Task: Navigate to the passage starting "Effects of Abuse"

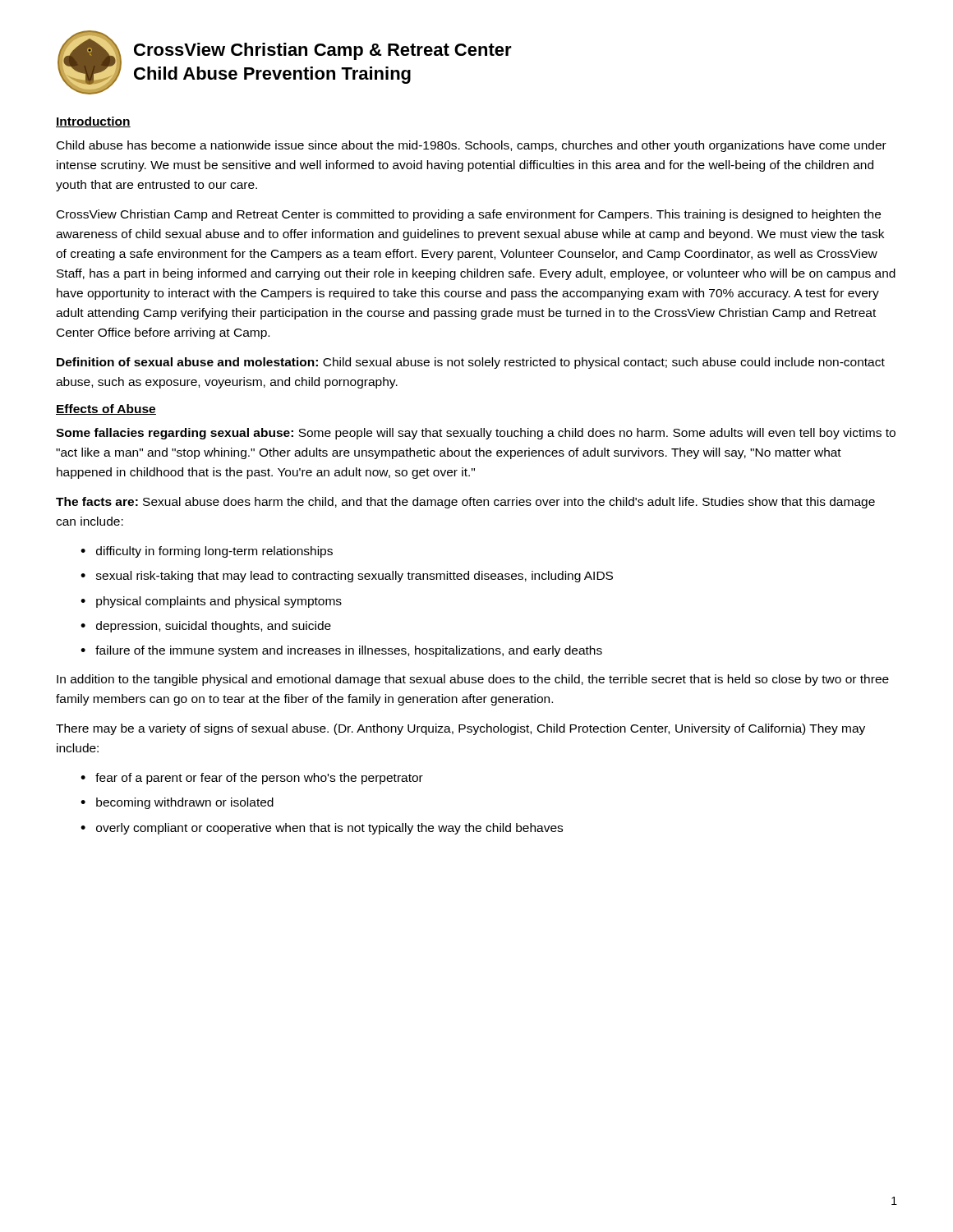Action: 106,409
